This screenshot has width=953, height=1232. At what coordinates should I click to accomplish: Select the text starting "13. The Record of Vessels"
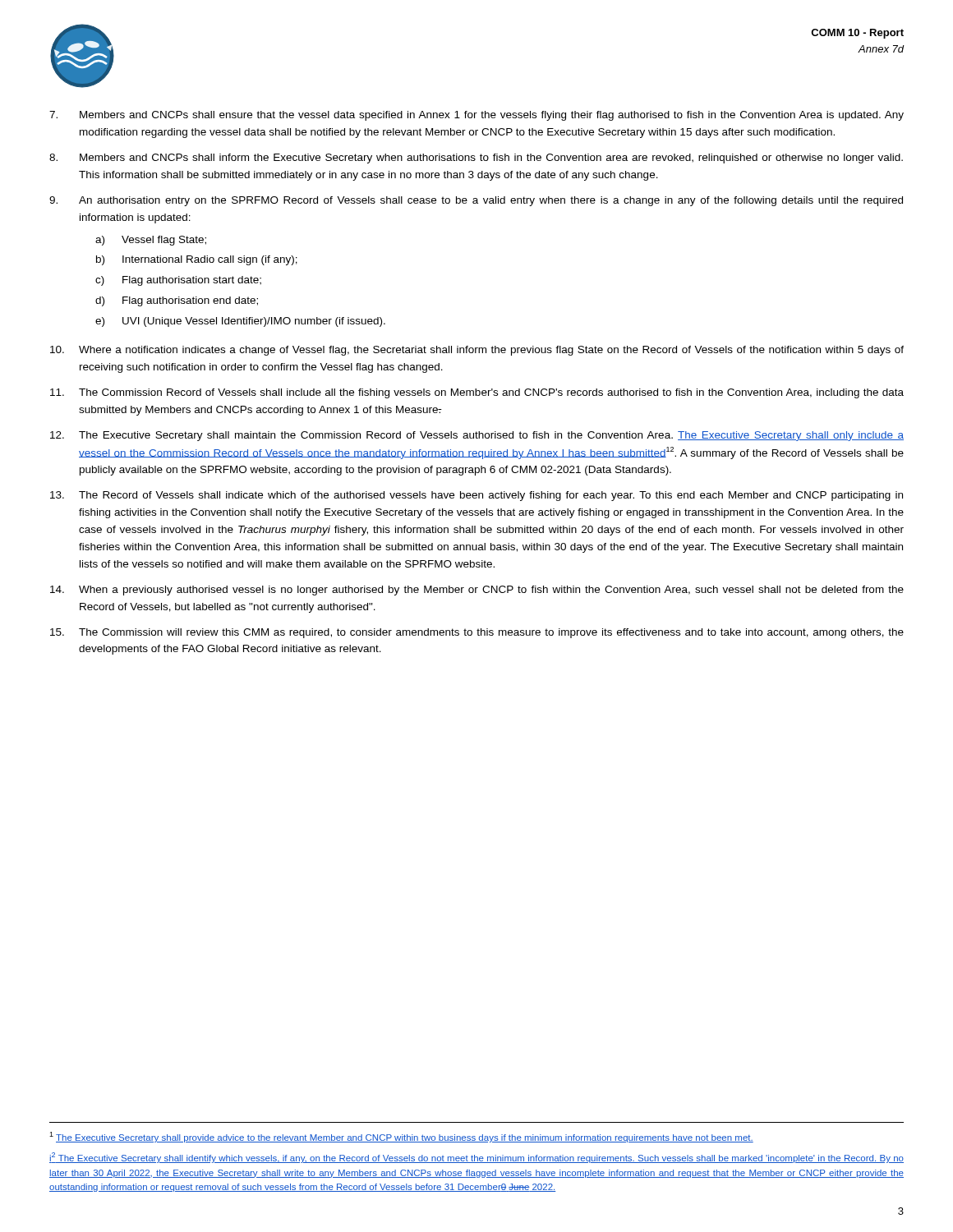pyautogui.click(x=476, y=530)
